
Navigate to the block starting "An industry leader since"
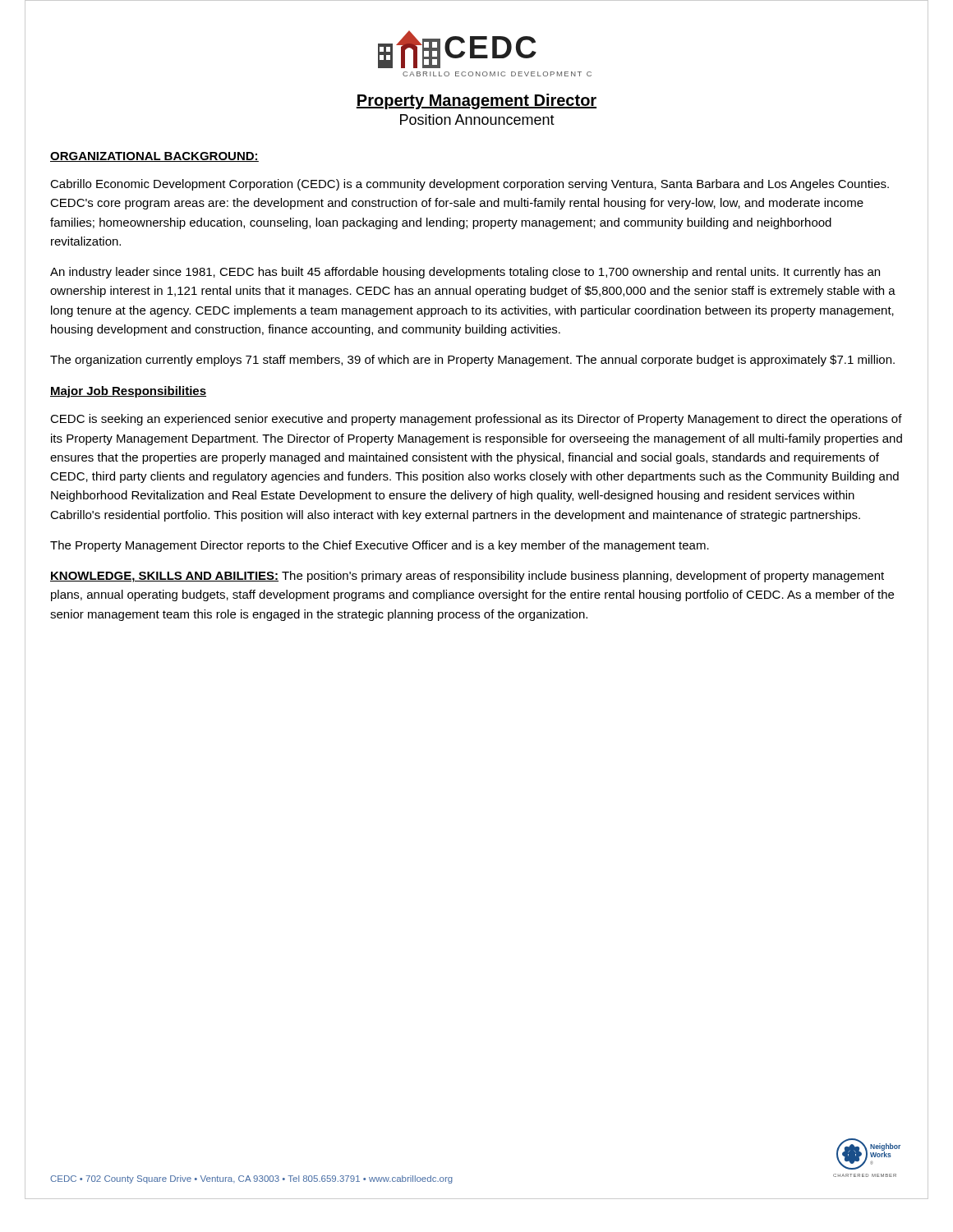[473, 300]
